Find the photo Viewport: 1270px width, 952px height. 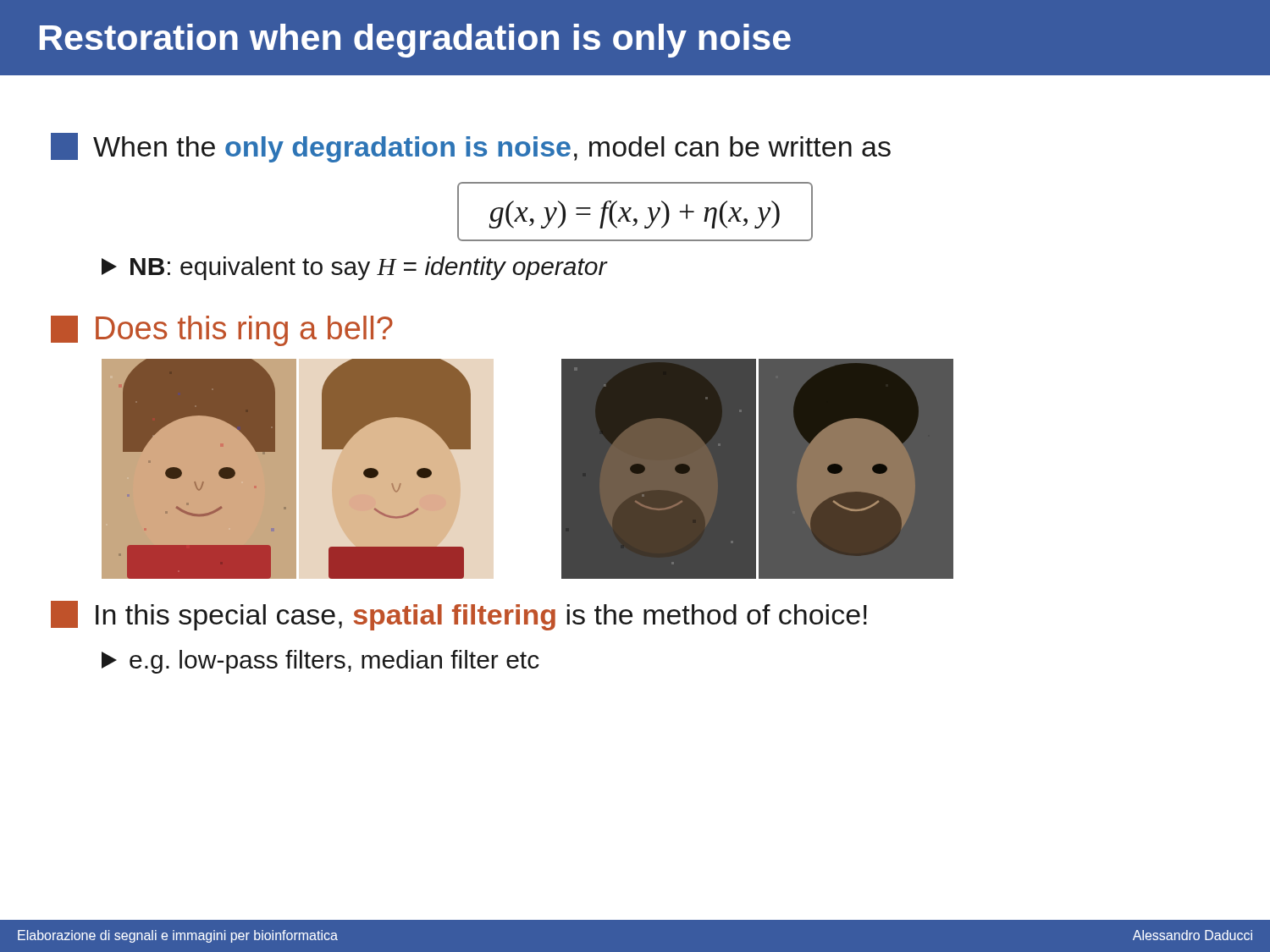click(635, 469)
